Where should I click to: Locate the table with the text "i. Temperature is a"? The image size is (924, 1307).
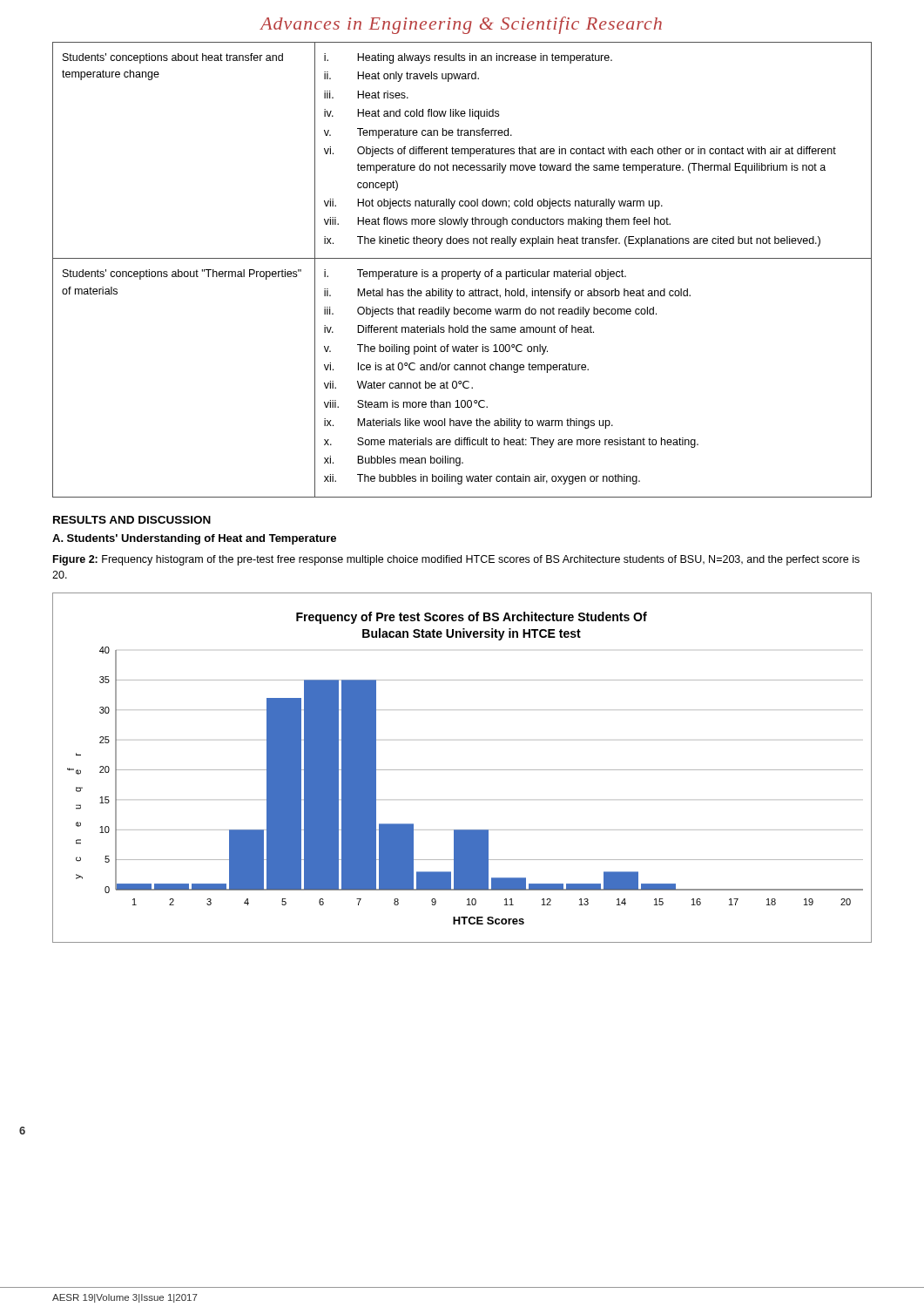(462, 270)
